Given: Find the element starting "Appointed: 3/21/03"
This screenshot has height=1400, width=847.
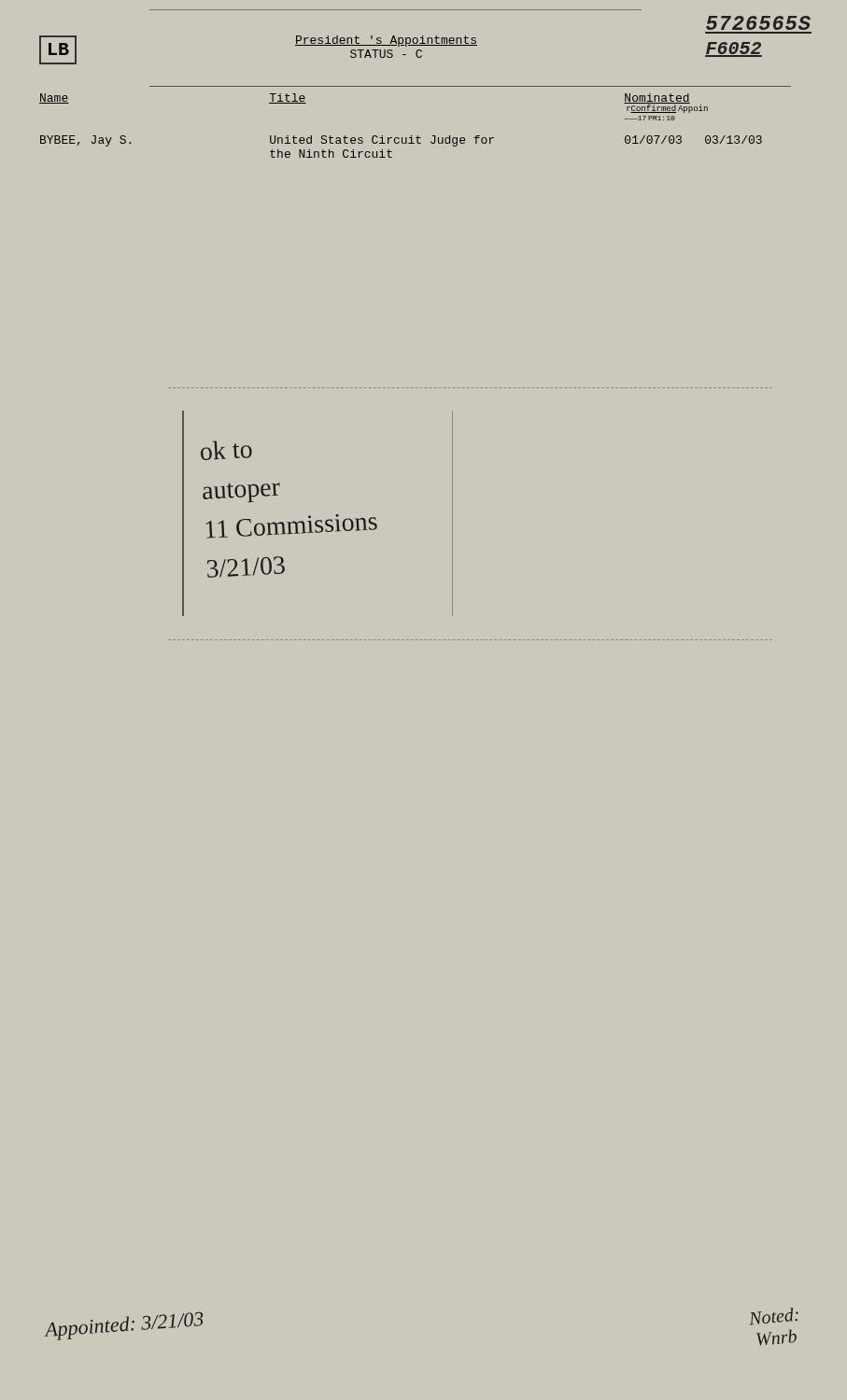Looking at the screenshot, I should (x=124, y=1324).
